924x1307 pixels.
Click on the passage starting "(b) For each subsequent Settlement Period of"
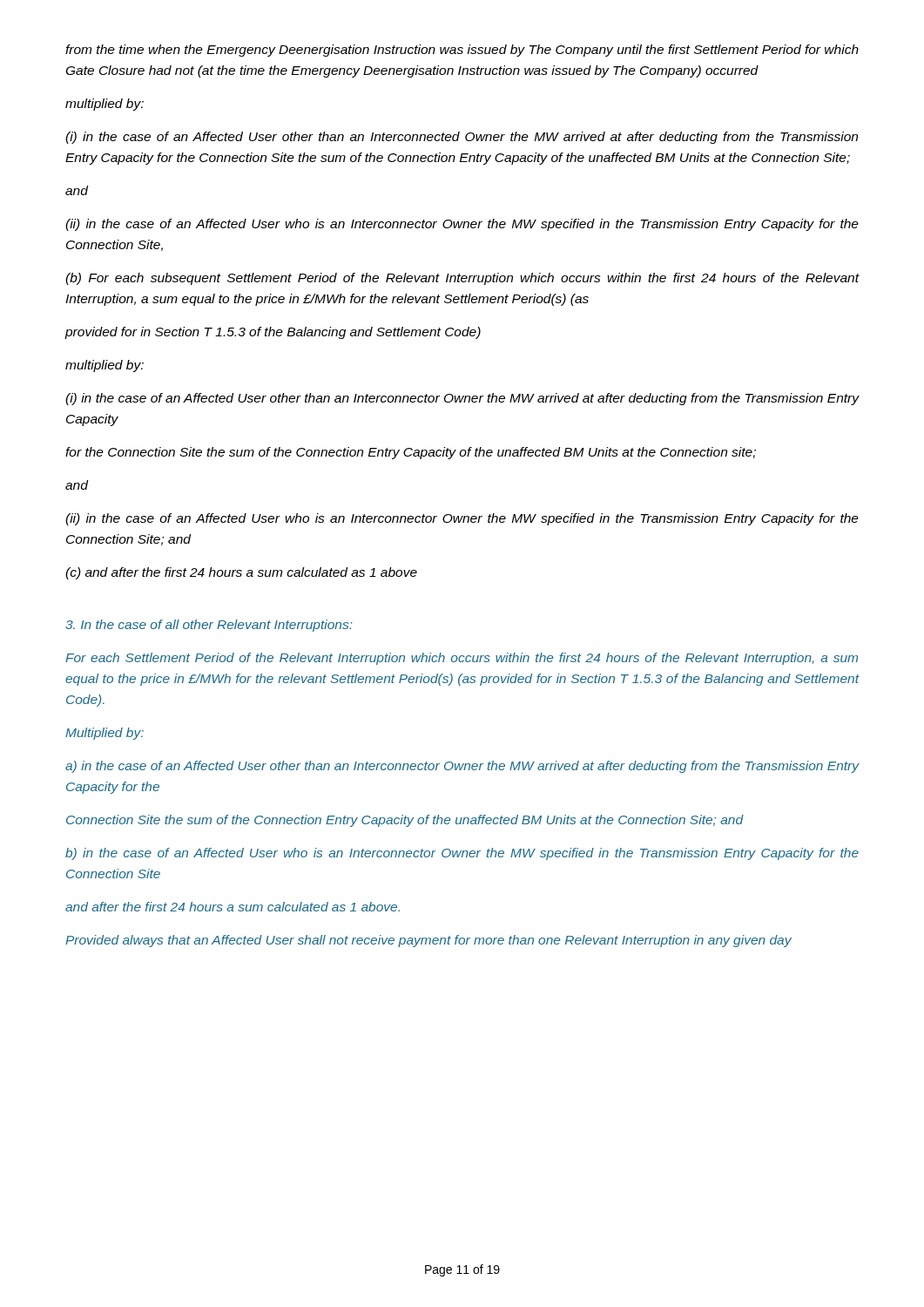coord(462,288)
